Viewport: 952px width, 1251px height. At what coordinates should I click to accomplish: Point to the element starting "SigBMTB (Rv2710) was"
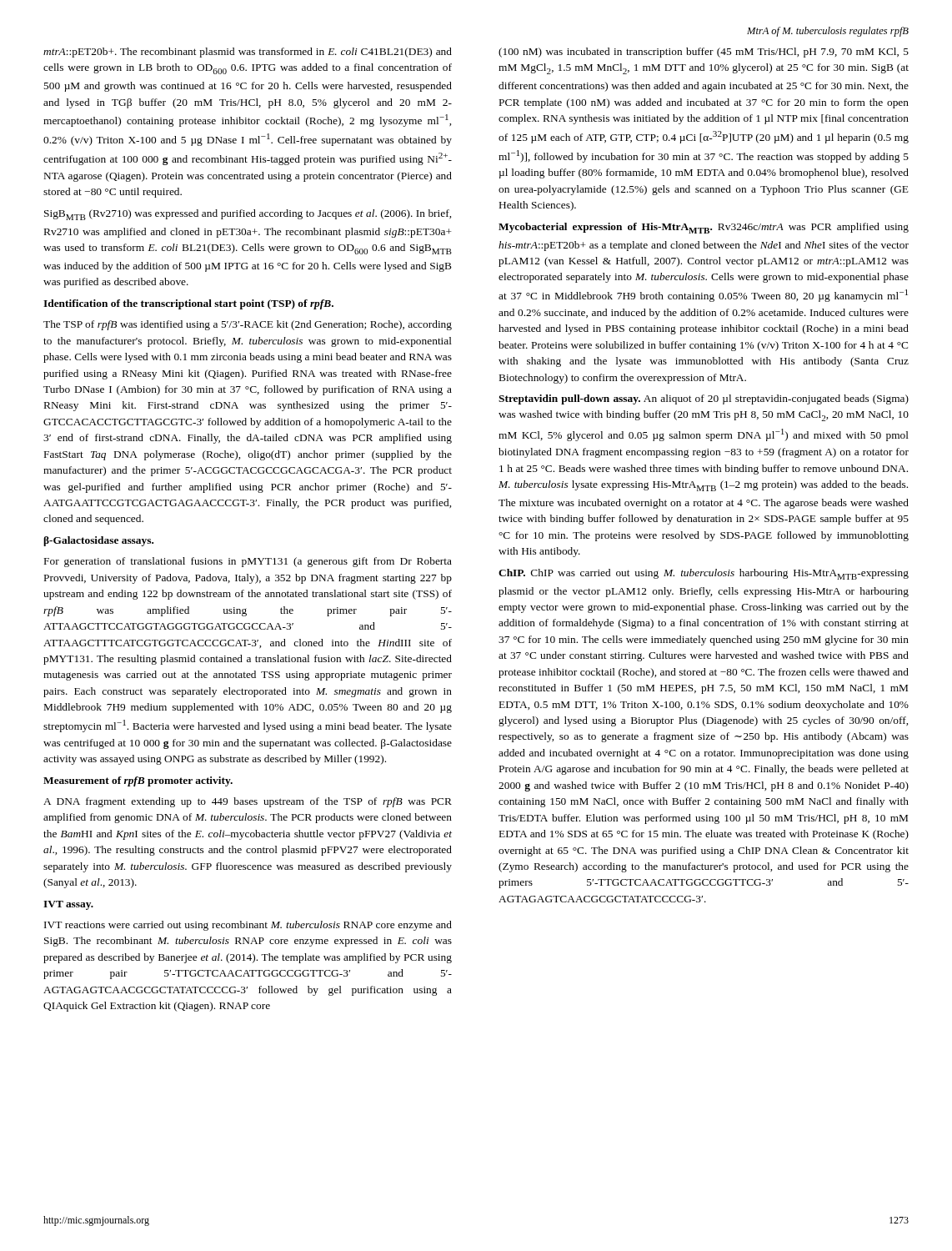pos(248,248)
